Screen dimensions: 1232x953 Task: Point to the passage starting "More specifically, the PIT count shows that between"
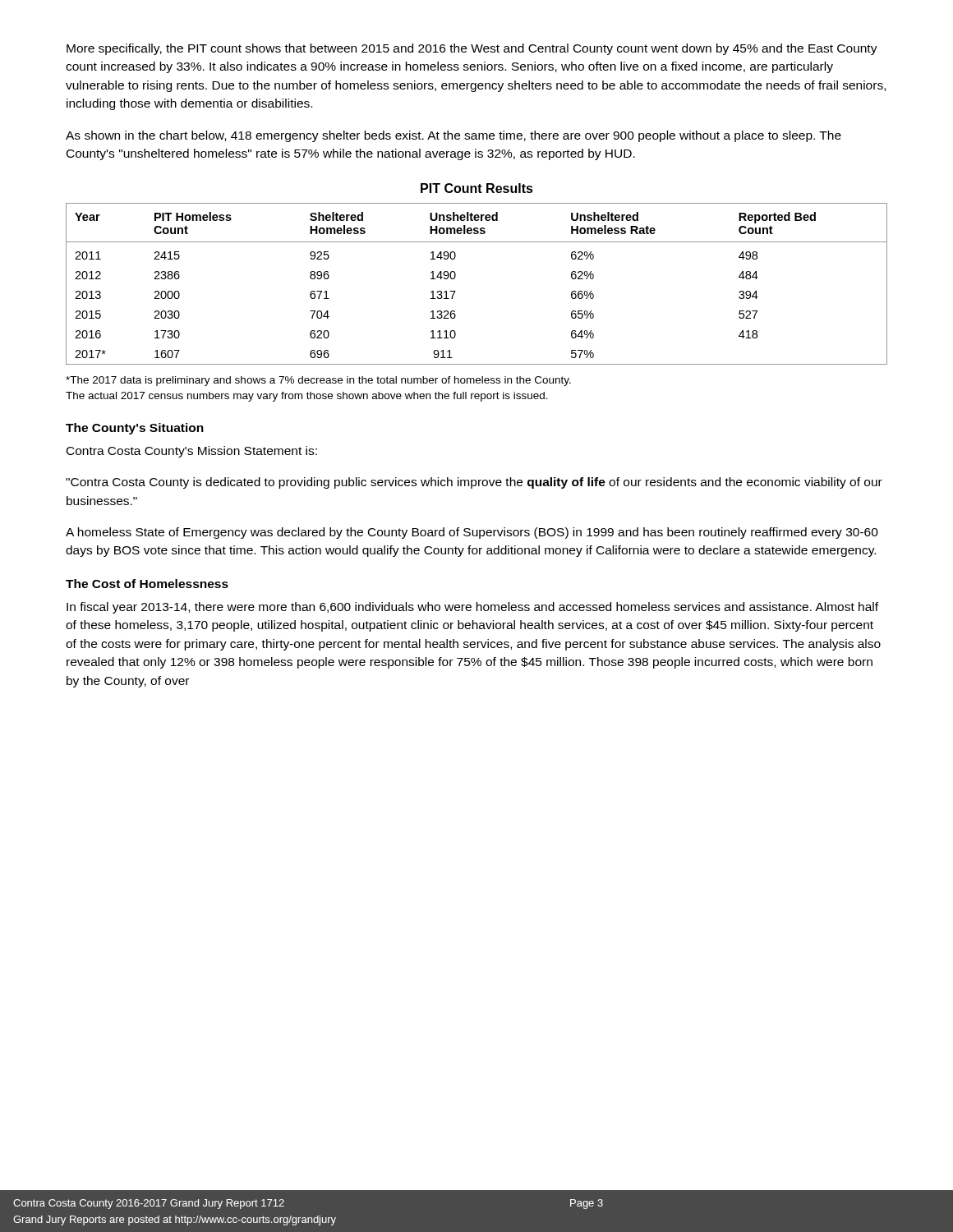(x=476, y=76)
